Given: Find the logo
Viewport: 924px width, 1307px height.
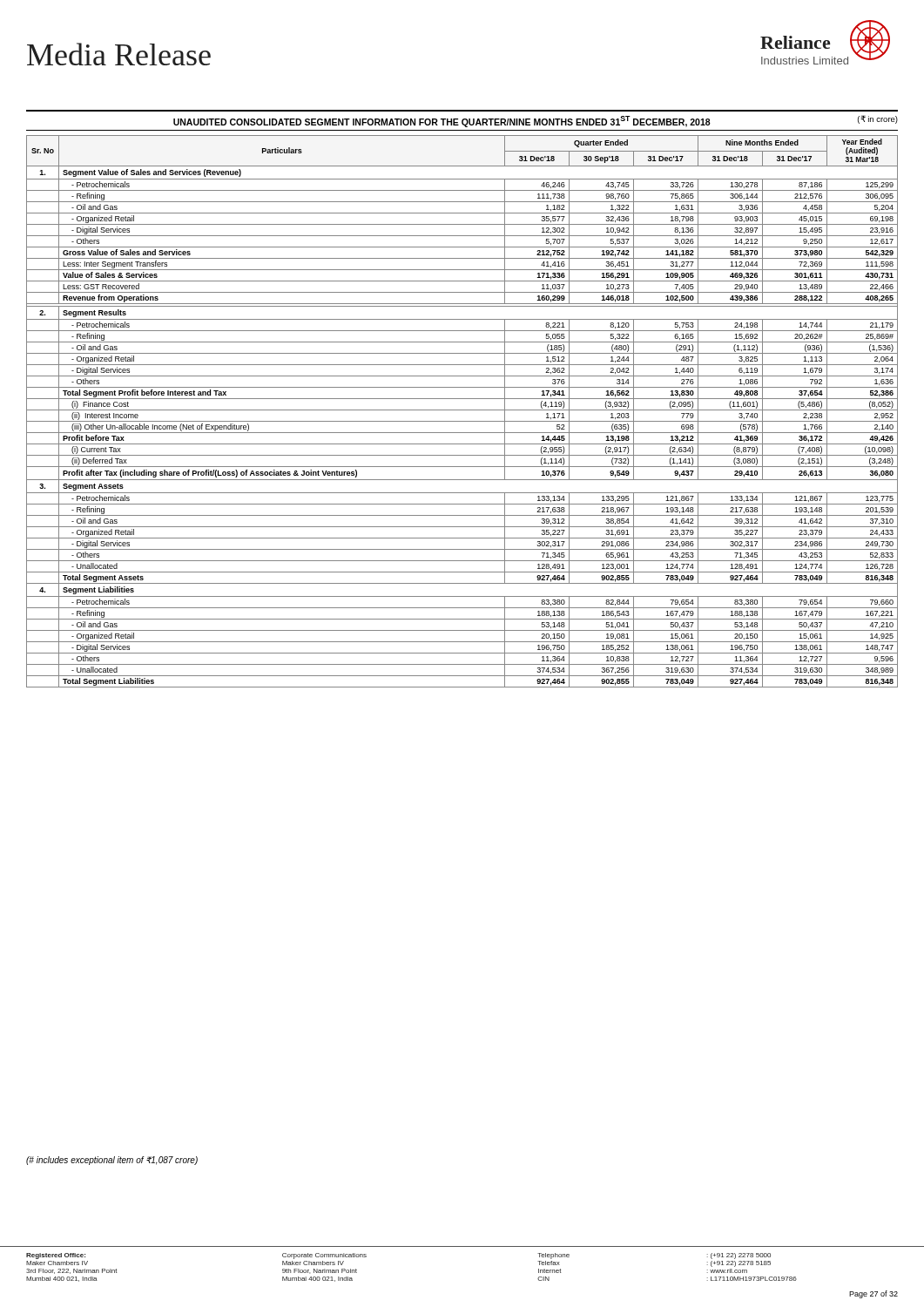Looking at the screenshot, I should point(828,48).
